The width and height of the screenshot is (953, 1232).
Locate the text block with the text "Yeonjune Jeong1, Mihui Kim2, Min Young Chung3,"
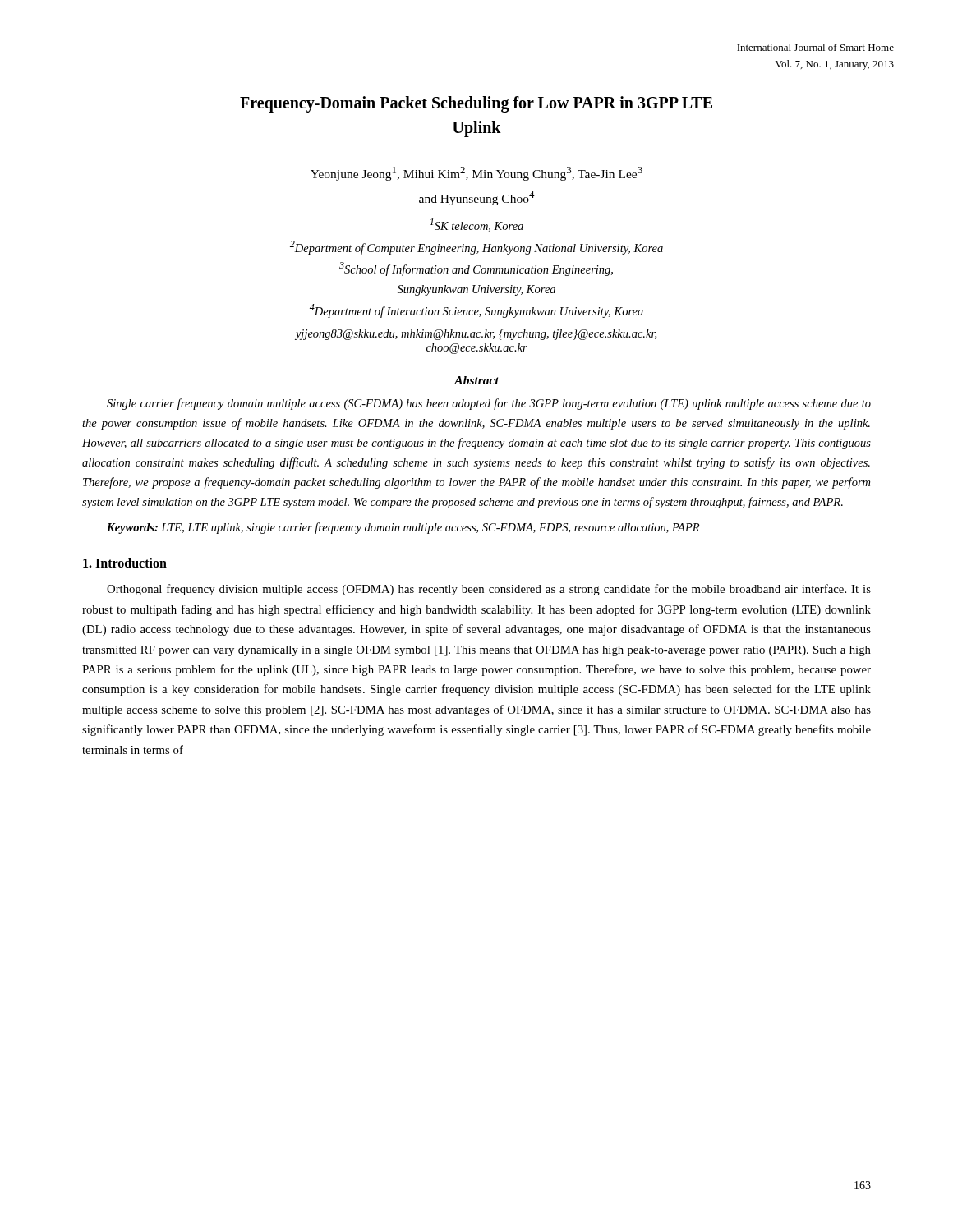[476, 184]
